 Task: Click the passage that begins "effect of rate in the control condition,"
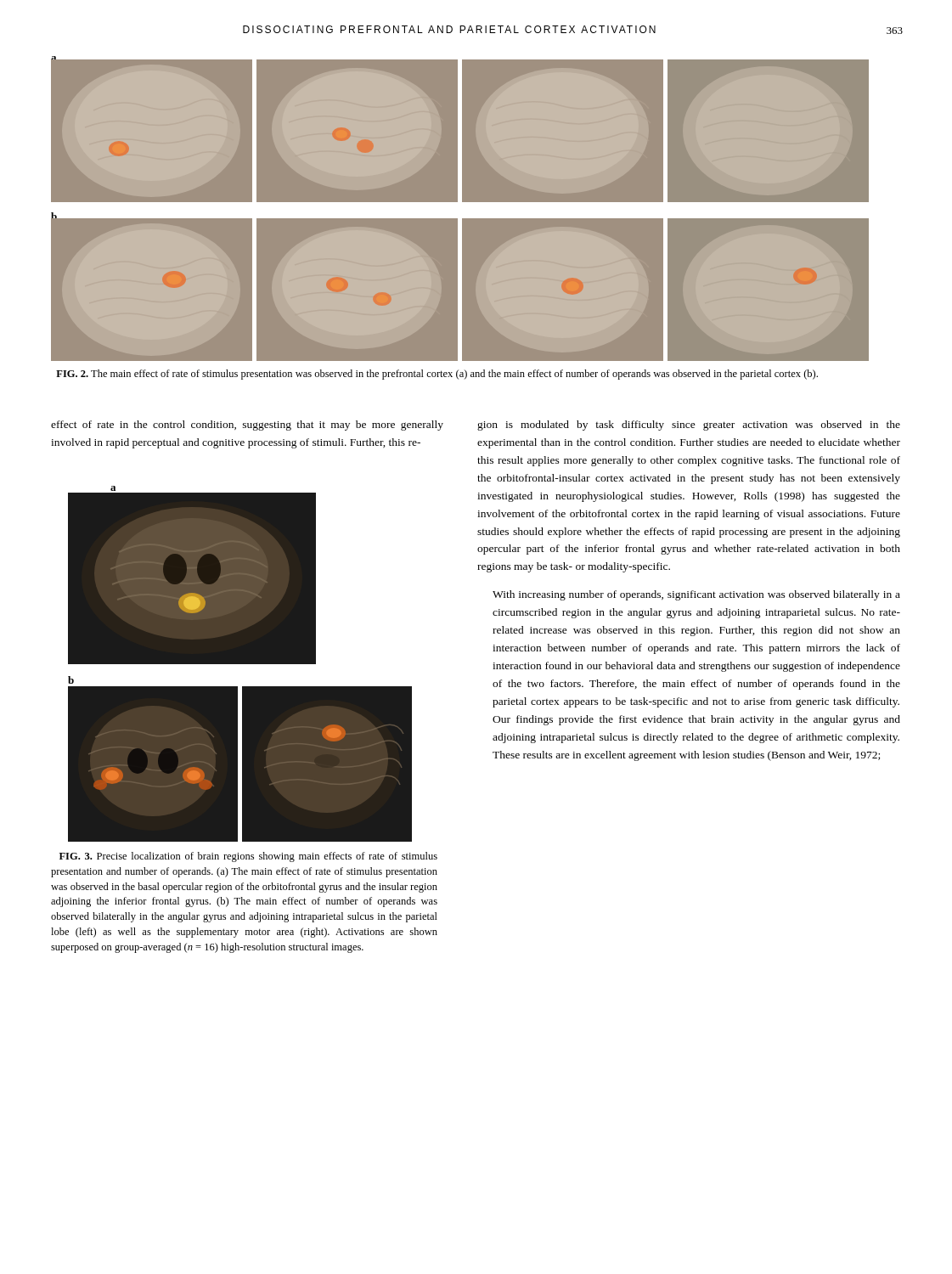pyautogui.click(x=247, y=433)
